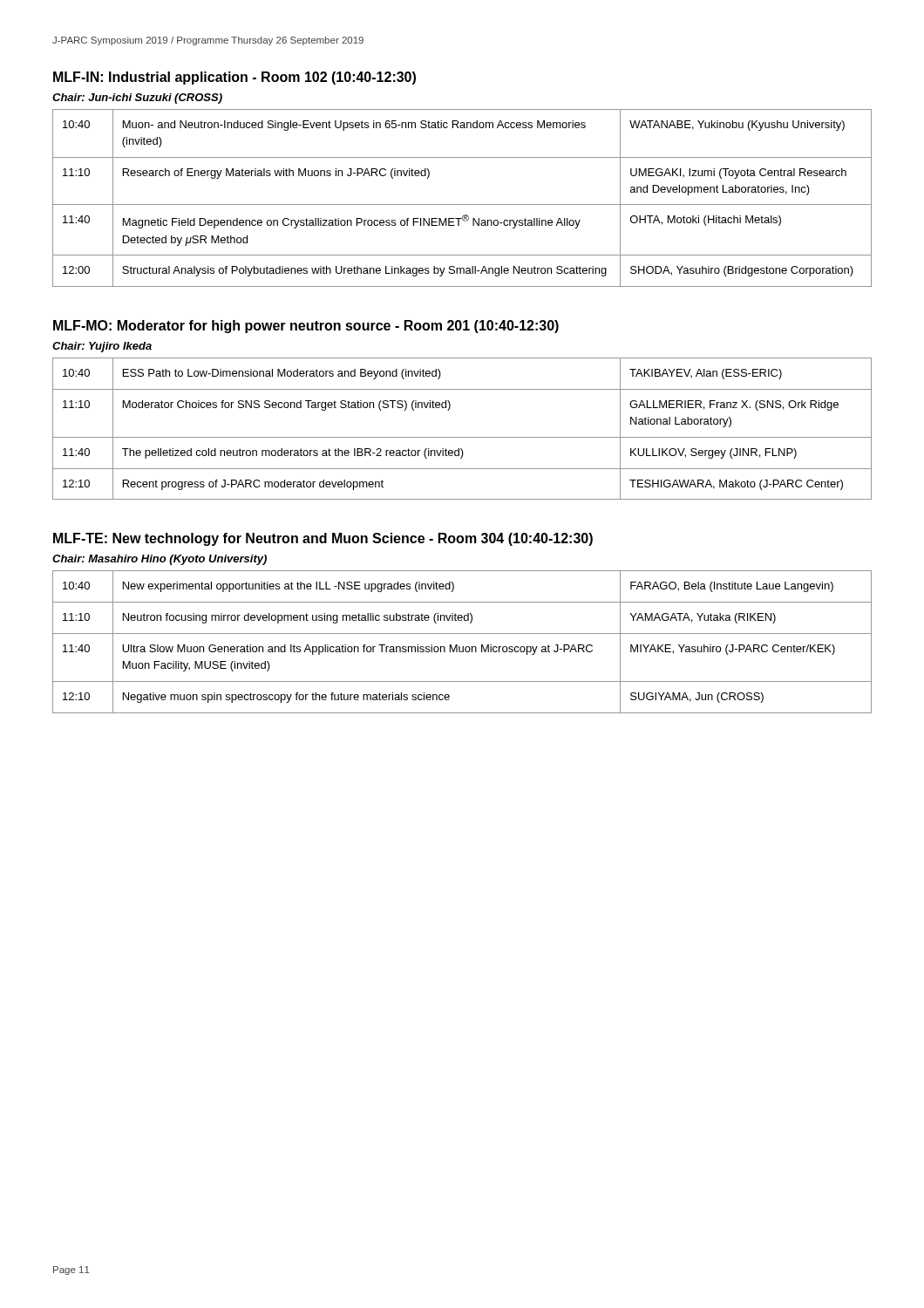Locate the section header that reads "MLF-TE: New technology for Neutron"
Image resolution: width=924 pixels, height=1308 pixels.
pyautogui.click(x=323, y=539)
